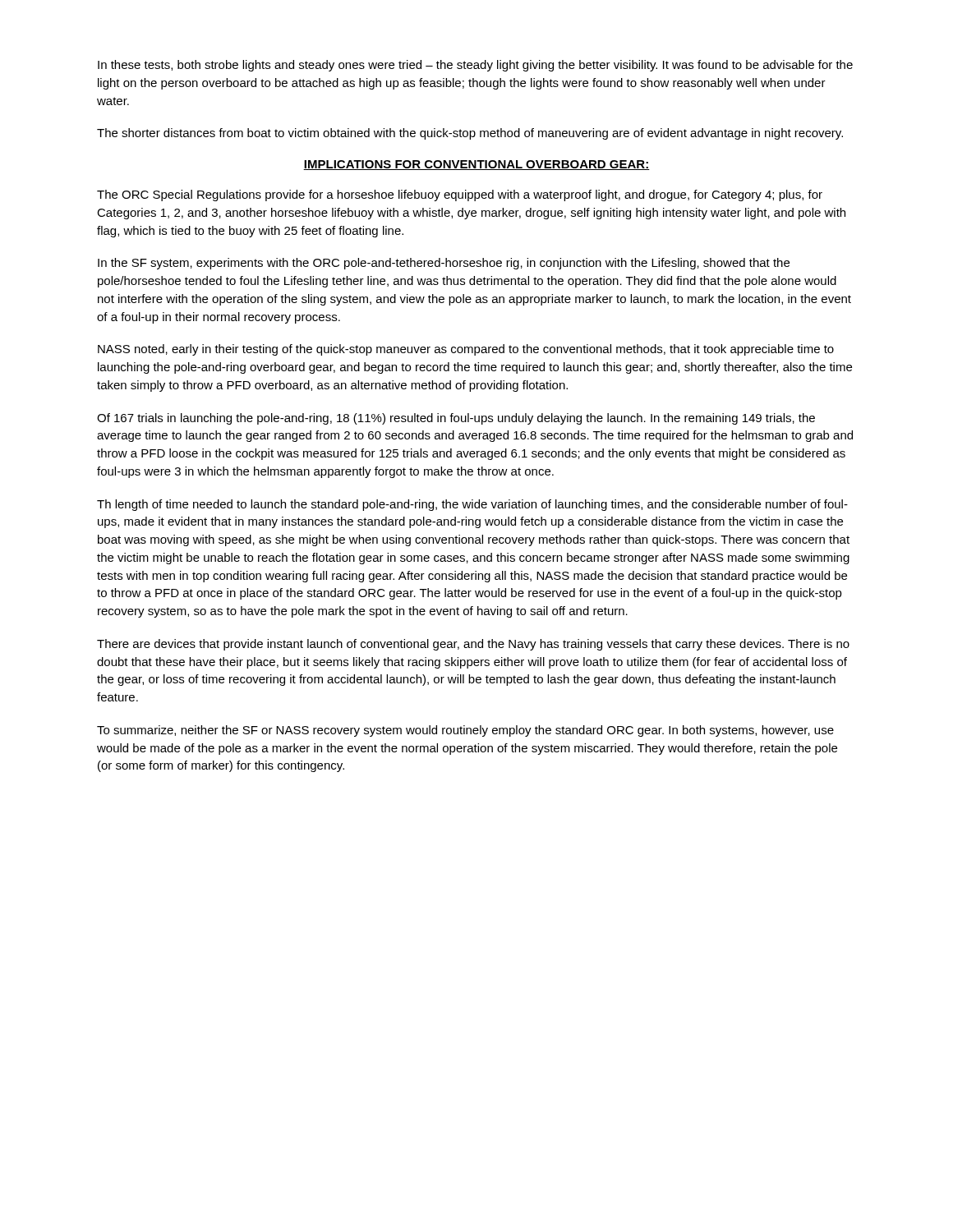Where is the passage that starts "The ORC Special"?
The width and height of the screenshot is (953, 1232).
tap(472, 212)
